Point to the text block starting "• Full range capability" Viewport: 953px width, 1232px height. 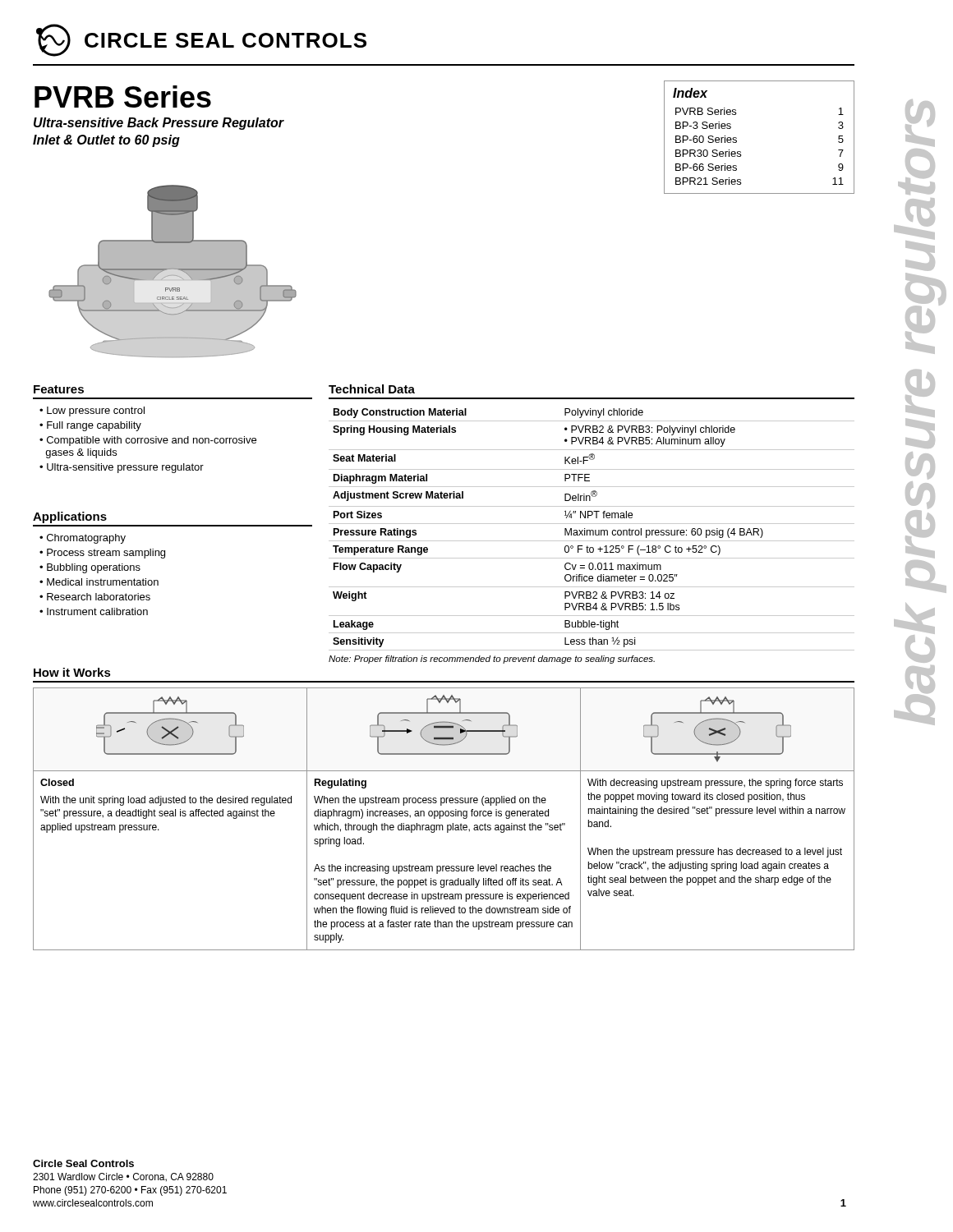(x=90, y=425)
